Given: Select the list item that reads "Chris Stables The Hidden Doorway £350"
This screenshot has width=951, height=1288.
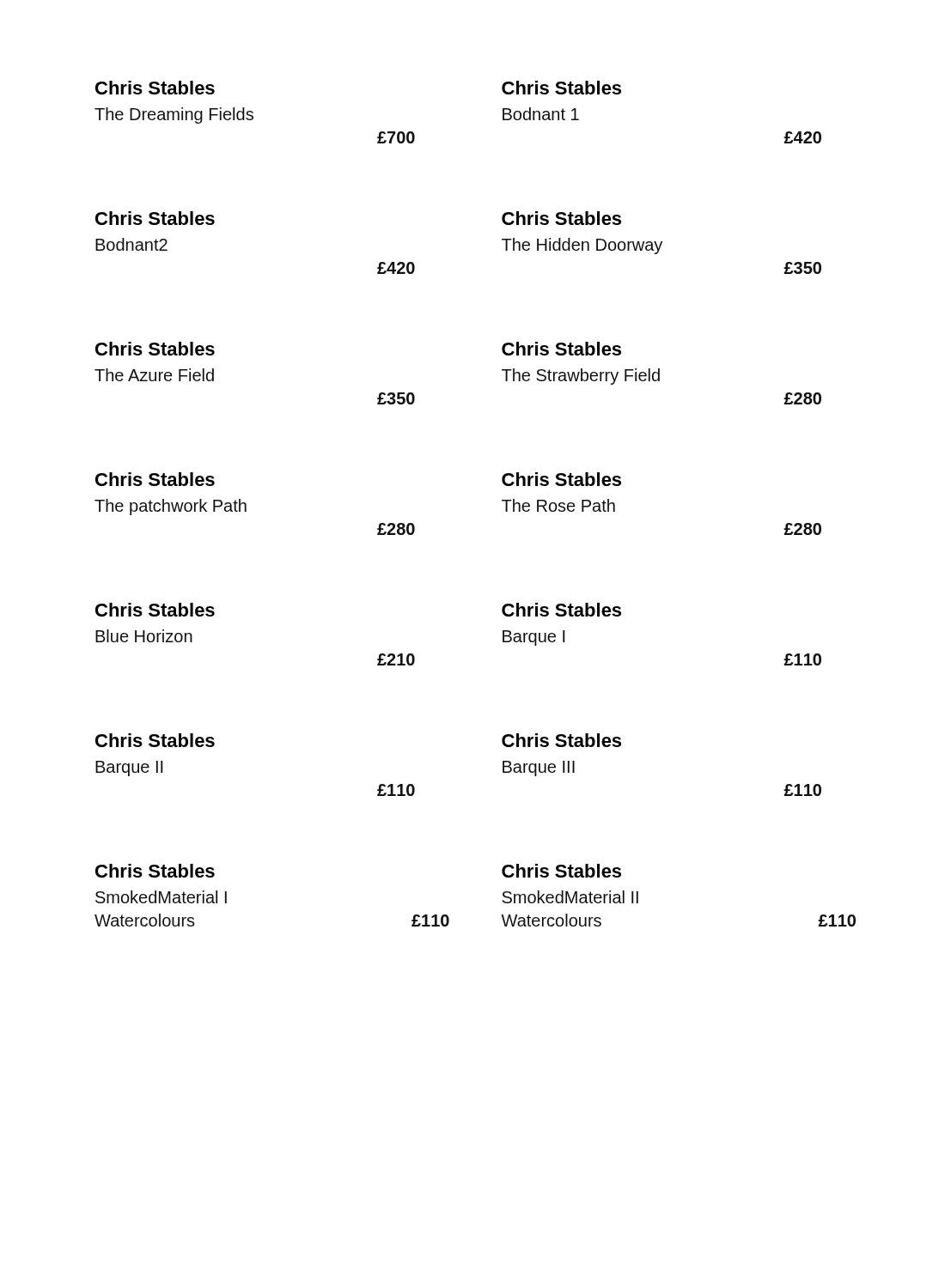Looking at the screenshot, I should 561,218.
